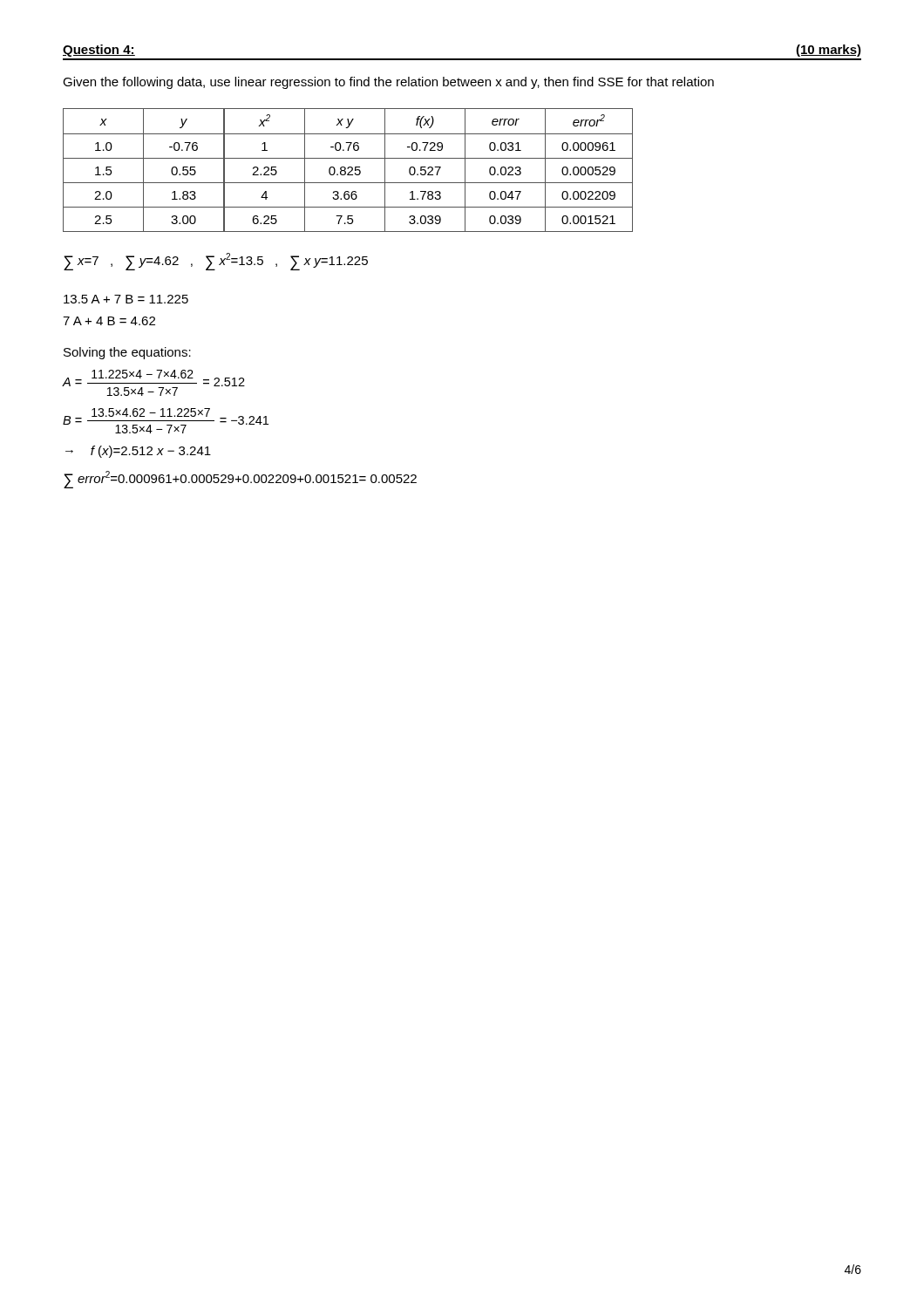
Task: Click on the table containing "x y"
Action: coord(462,170)
